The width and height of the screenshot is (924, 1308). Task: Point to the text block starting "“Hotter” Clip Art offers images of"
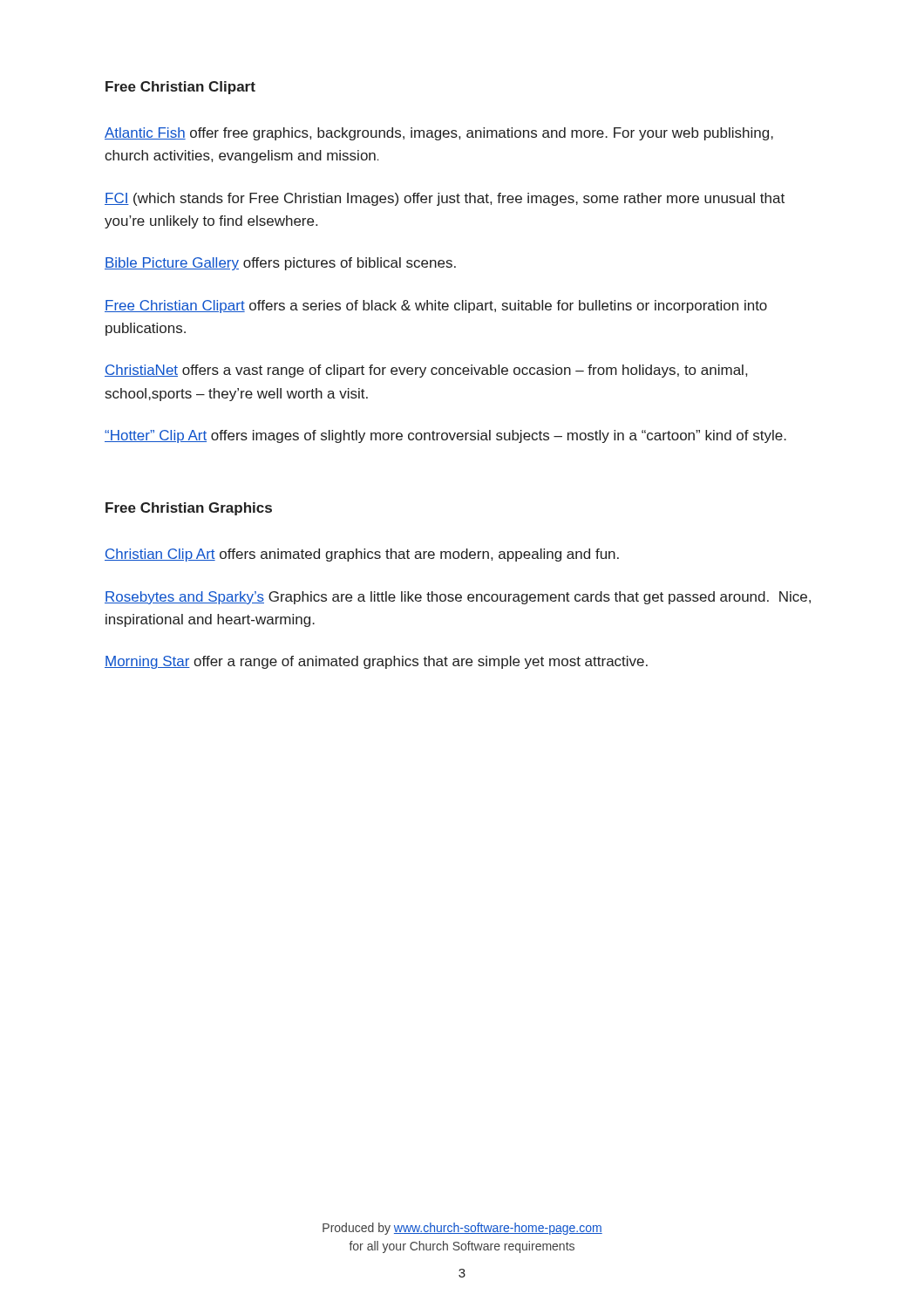[x=446, y=436]
